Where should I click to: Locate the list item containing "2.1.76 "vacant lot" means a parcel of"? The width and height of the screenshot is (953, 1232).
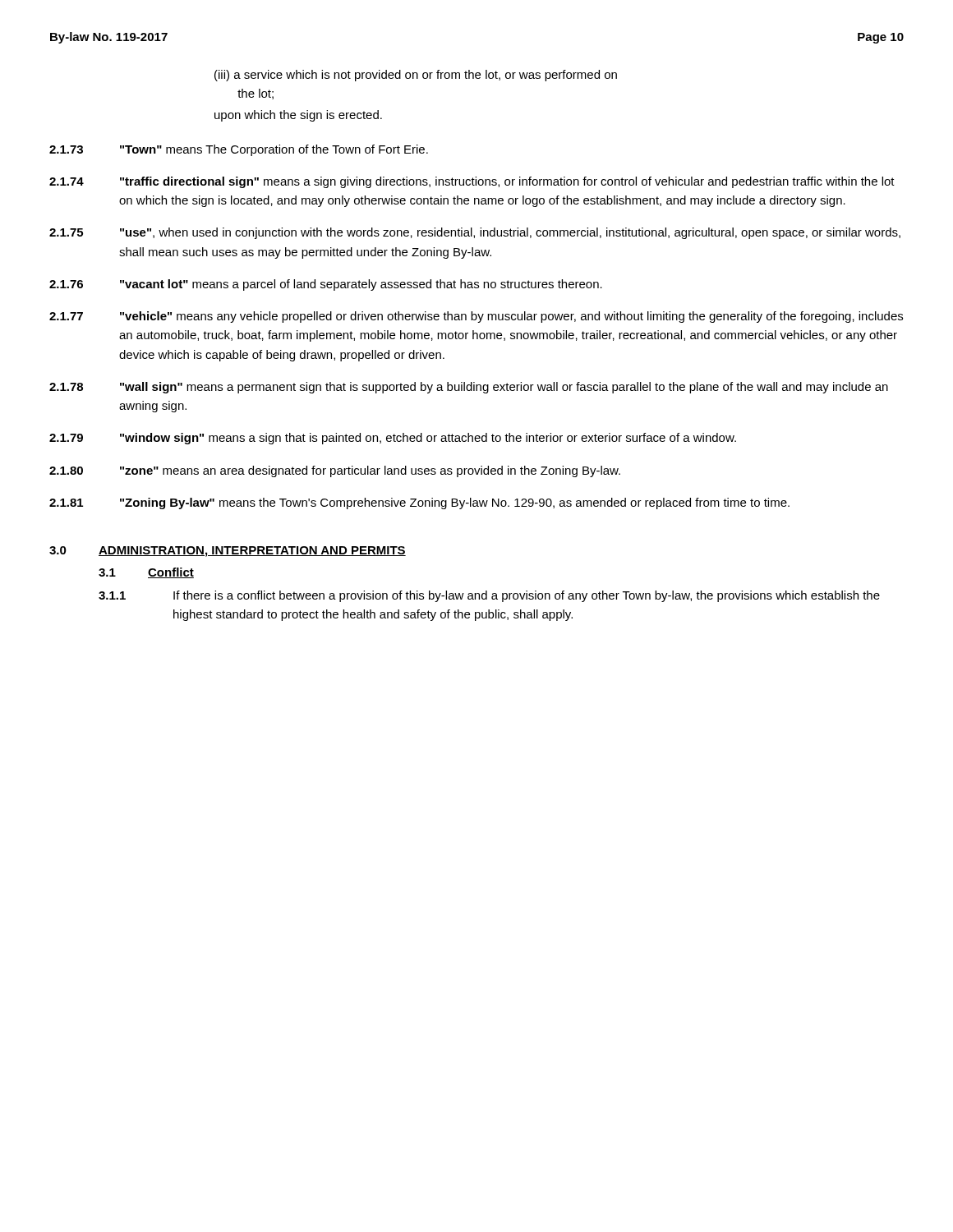click(x=476, y=284)
